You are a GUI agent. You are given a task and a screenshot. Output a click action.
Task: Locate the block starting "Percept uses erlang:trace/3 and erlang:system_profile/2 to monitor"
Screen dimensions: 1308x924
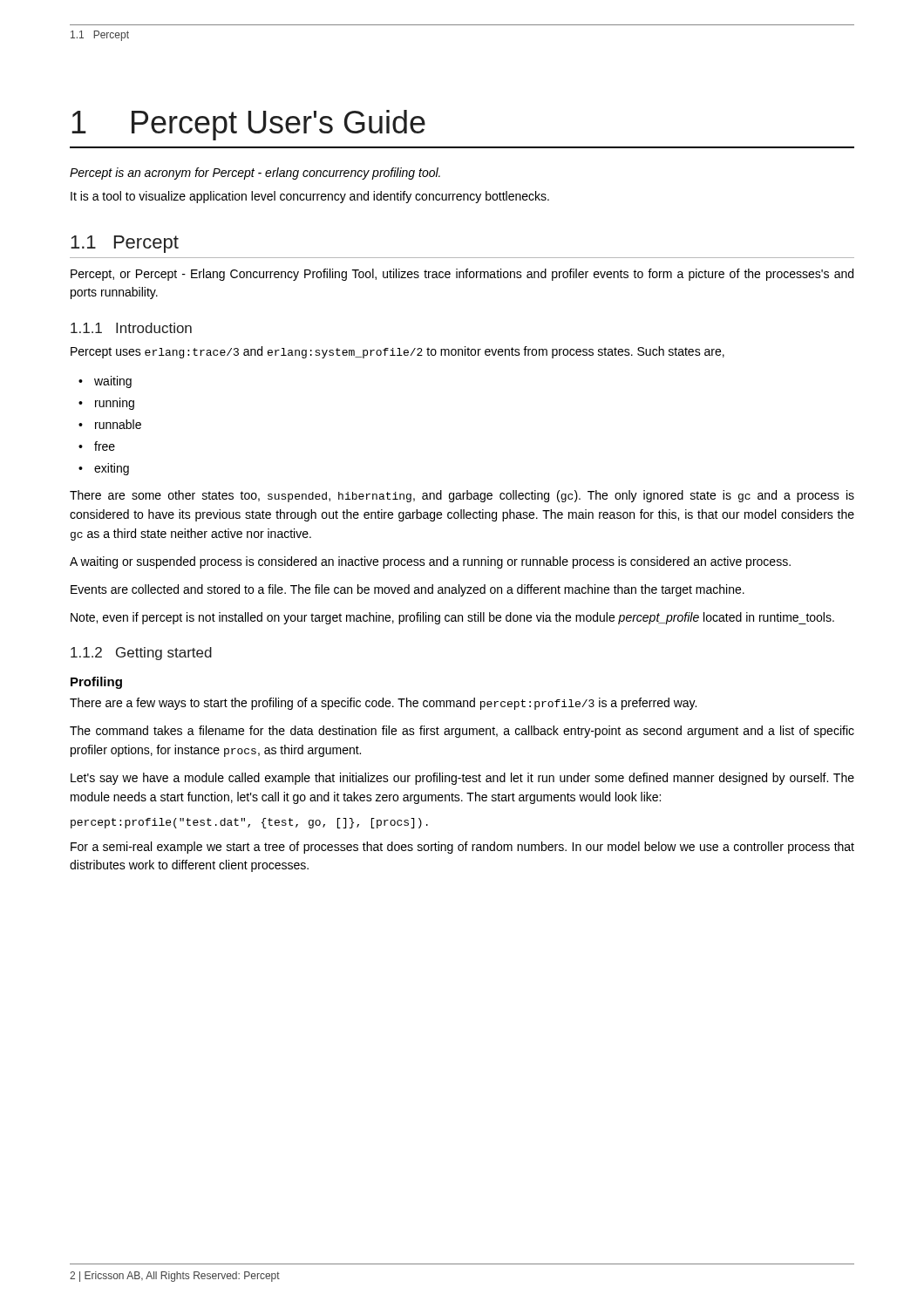tap(397, 352)
